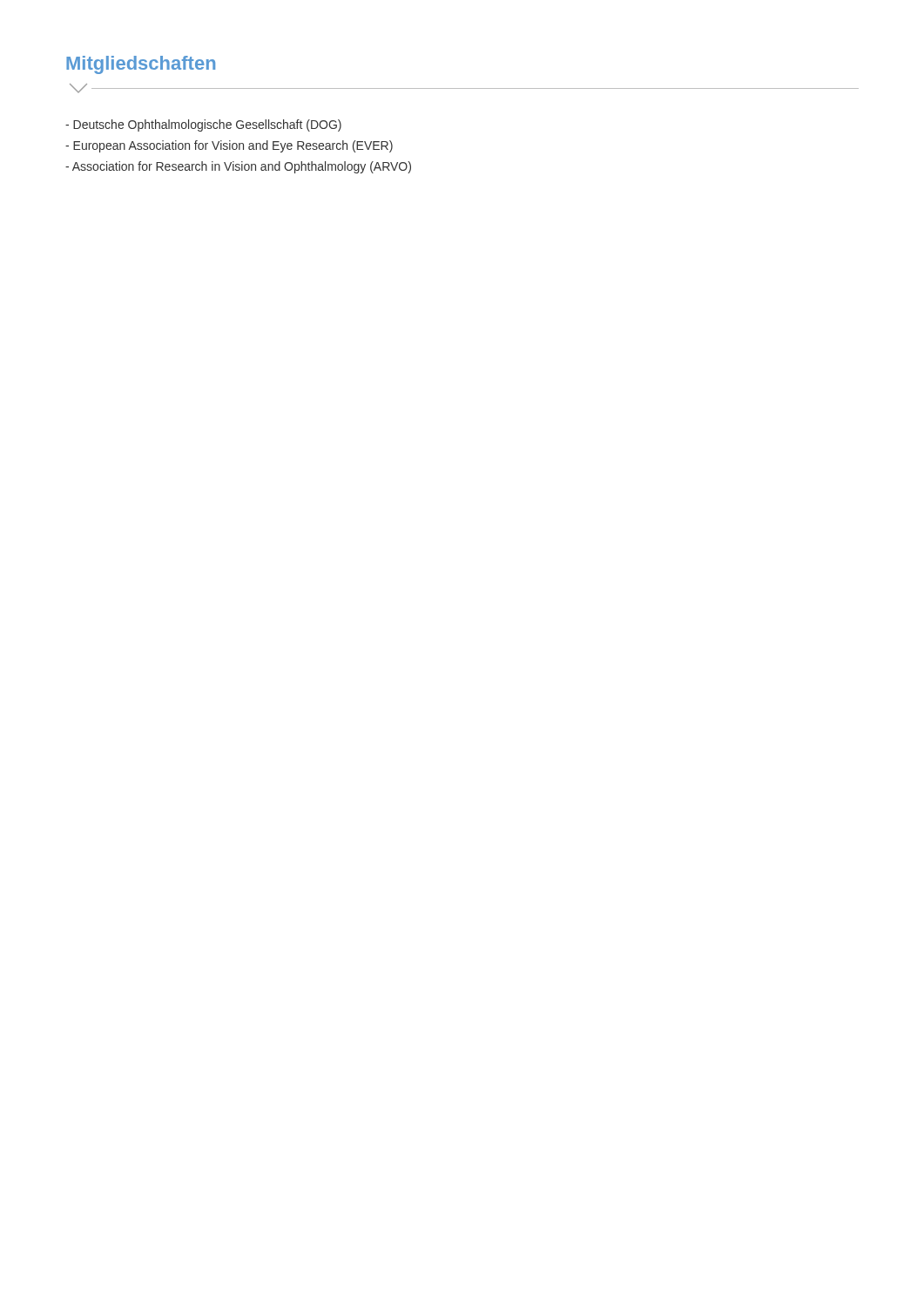
Task: Select the list item containing "European Association for Vision"
Action: (x=229, y=145)
